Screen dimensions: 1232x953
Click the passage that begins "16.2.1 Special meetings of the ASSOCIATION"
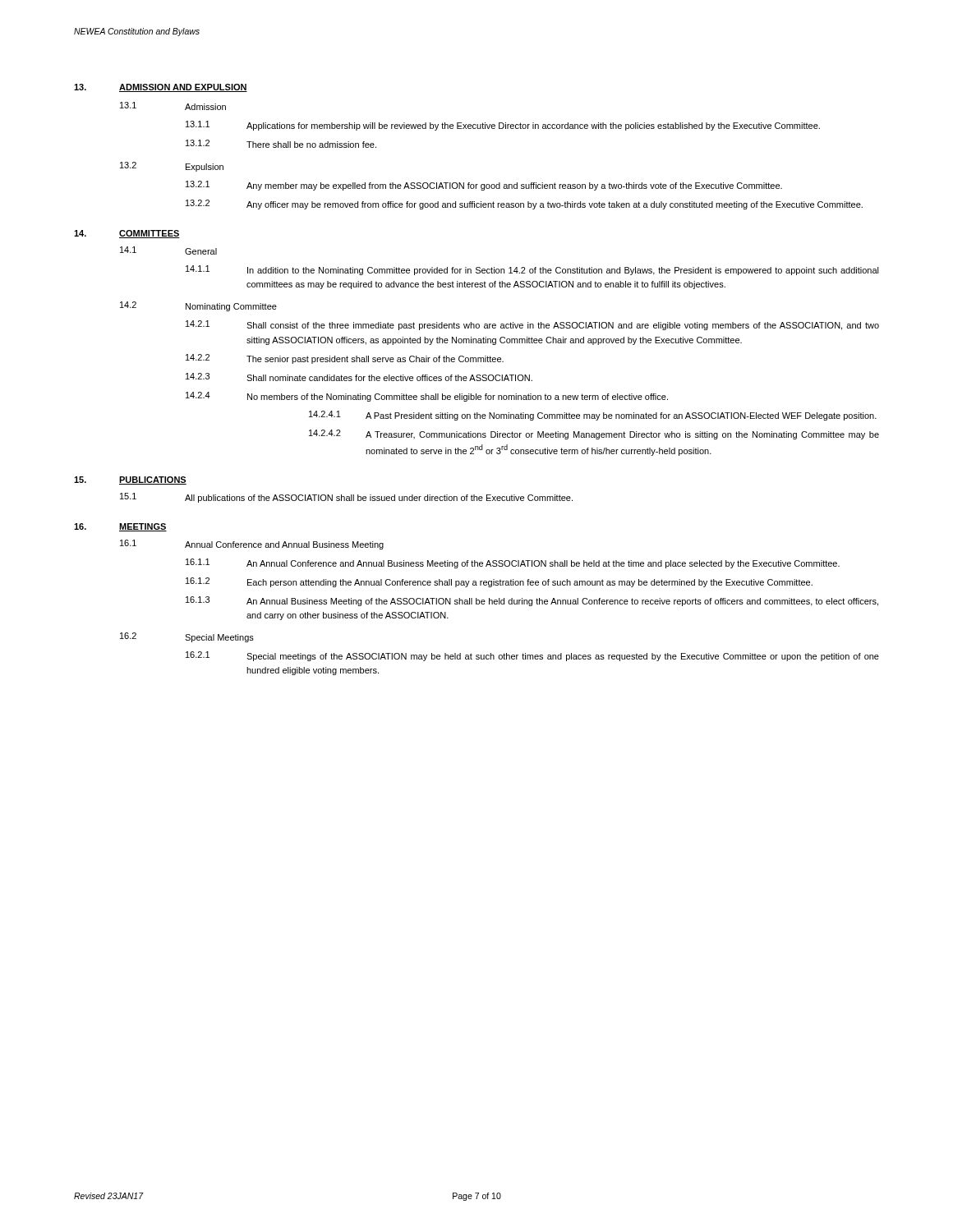pos(532,663)
